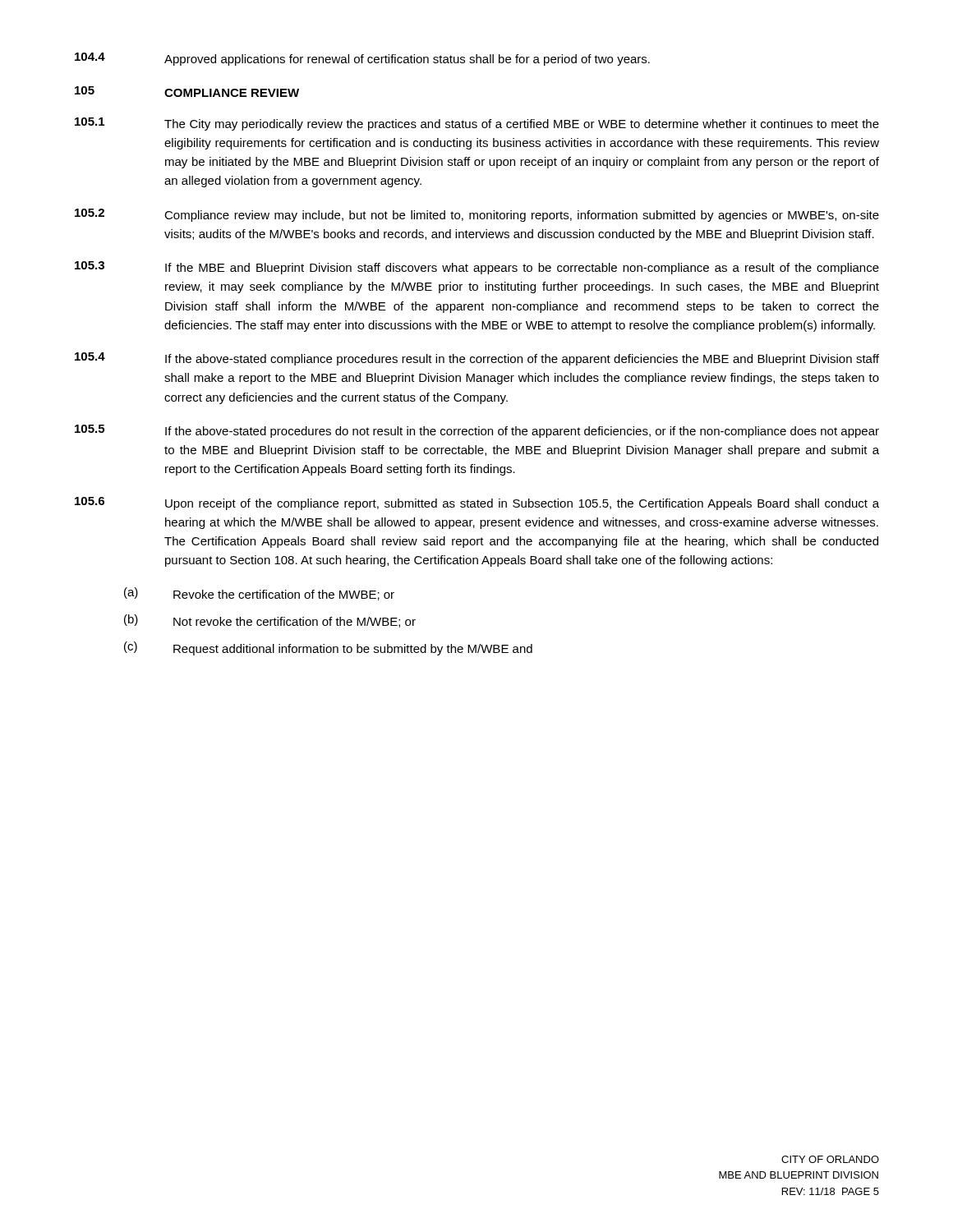
Task: Find the list item that says "105.4 If the above-stated compliance"
Action: pos(476,378)
